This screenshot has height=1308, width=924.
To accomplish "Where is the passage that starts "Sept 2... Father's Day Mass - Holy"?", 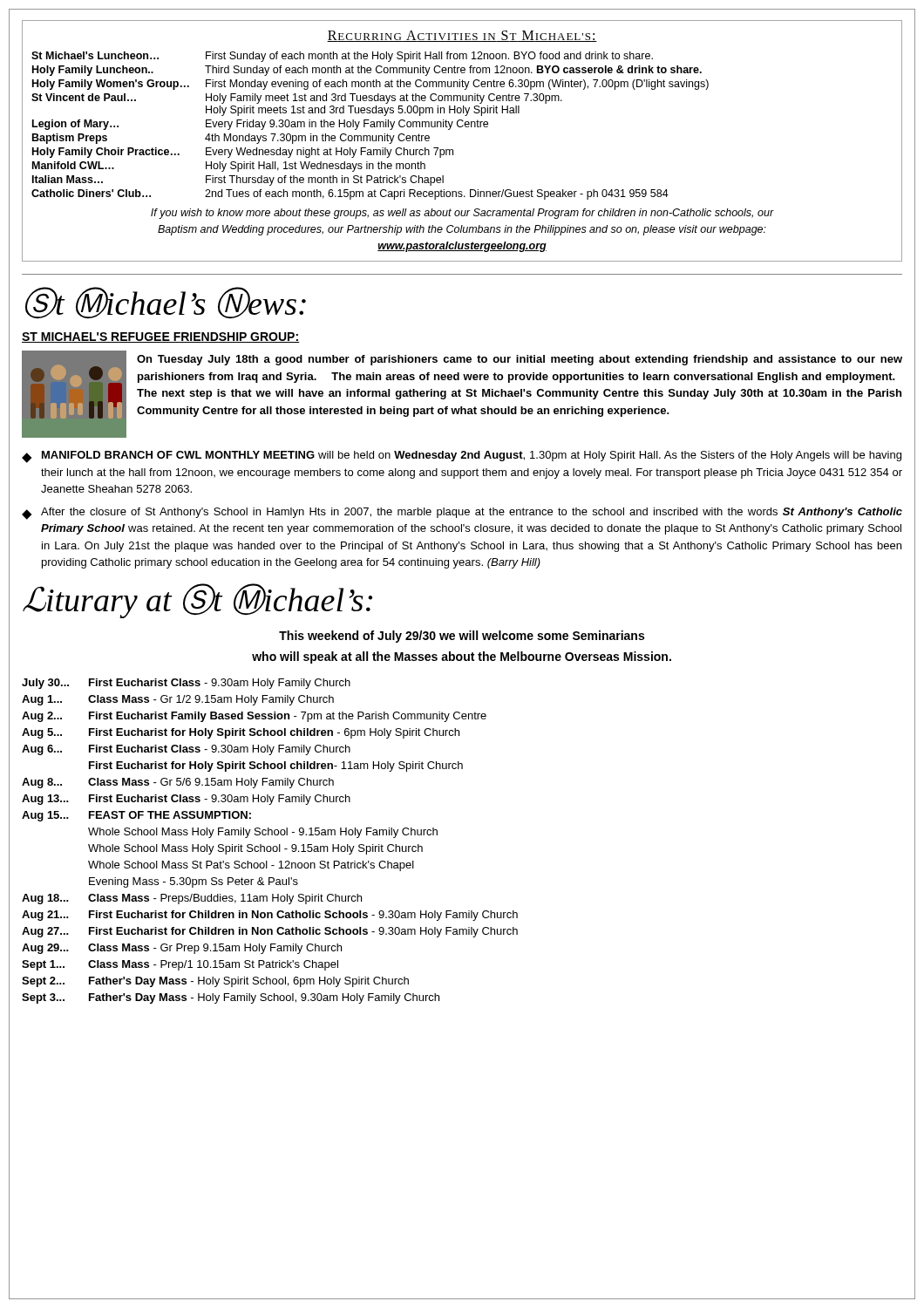I will [x=215, y=982].
